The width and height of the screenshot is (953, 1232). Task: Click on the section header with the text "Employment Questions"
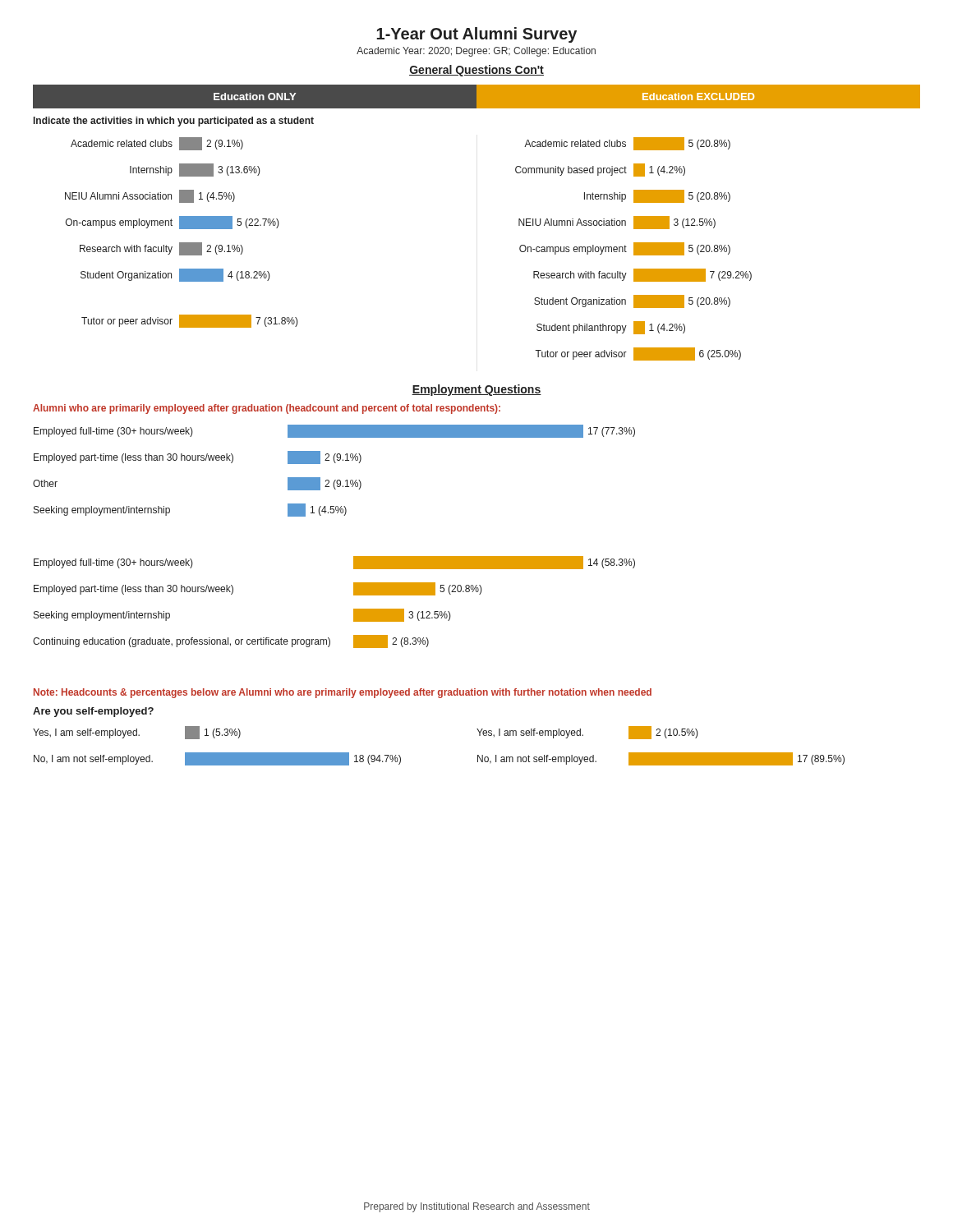(476, 389)
